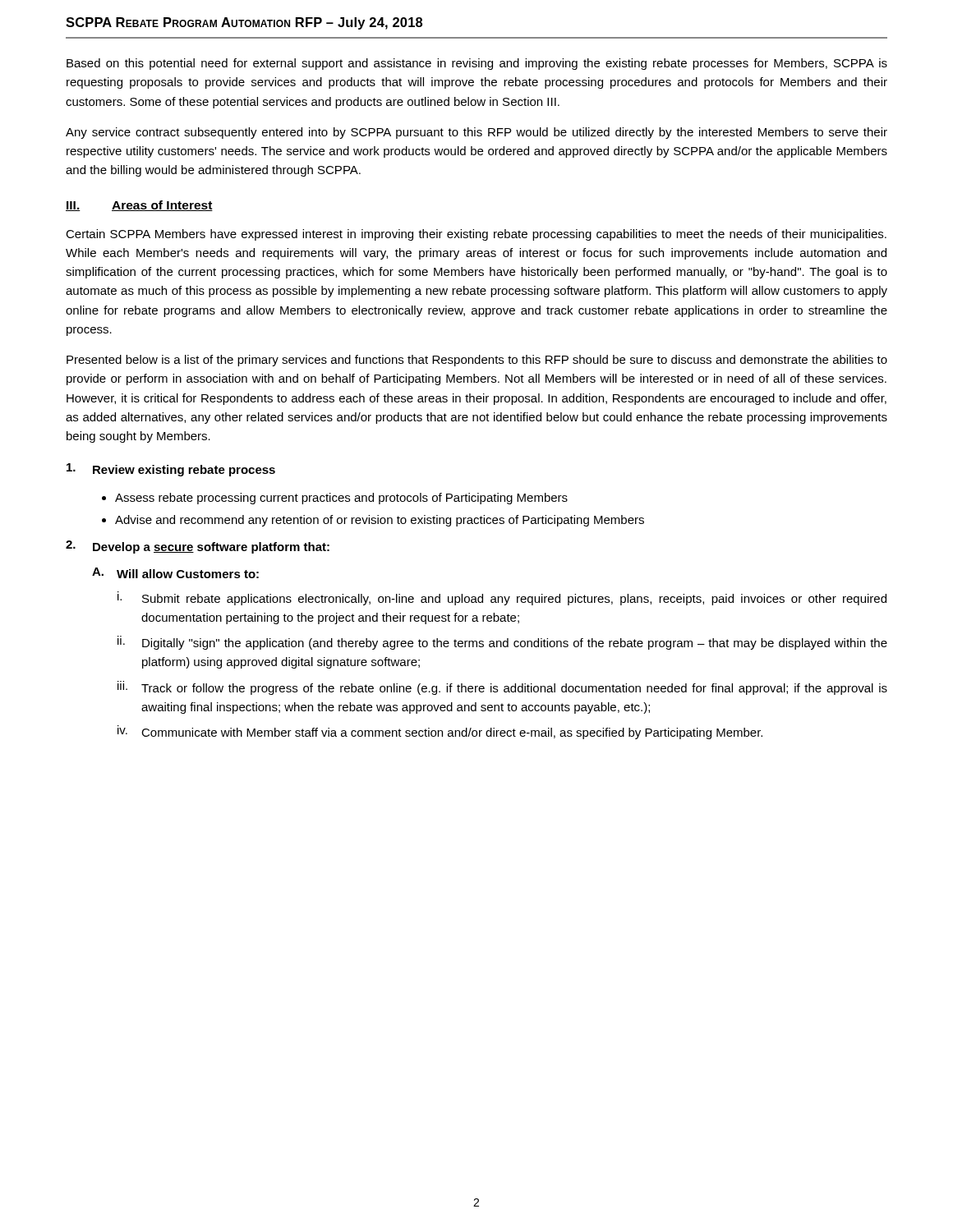Image resolution: width=953 pixels, height=1232 pixels.
Task: Find the text block starting "III. Areas of Interest"
Action: coord(139,205)
